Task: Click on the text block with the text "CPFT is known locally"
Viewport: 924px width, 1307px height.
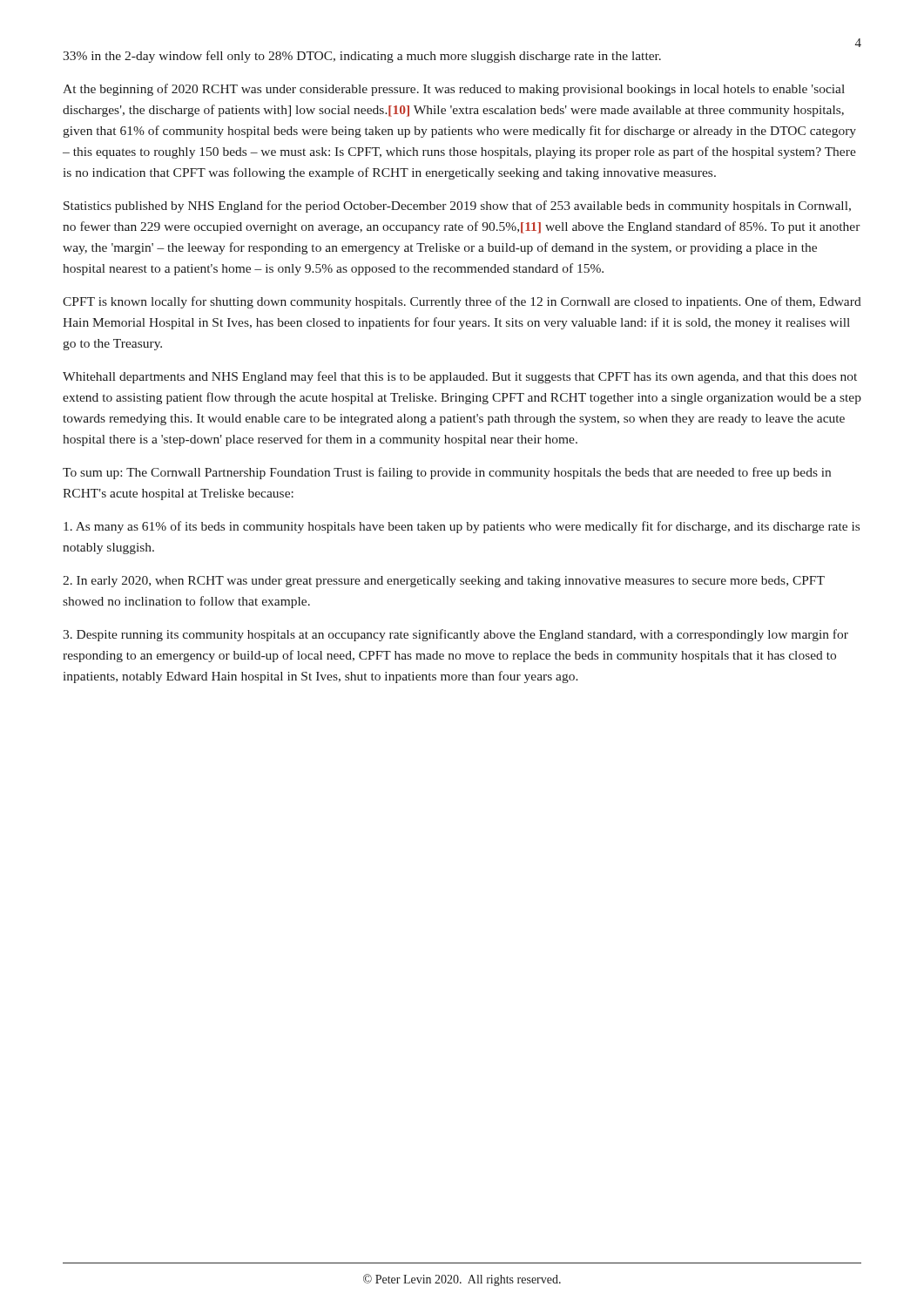Action: pos(462,323)
